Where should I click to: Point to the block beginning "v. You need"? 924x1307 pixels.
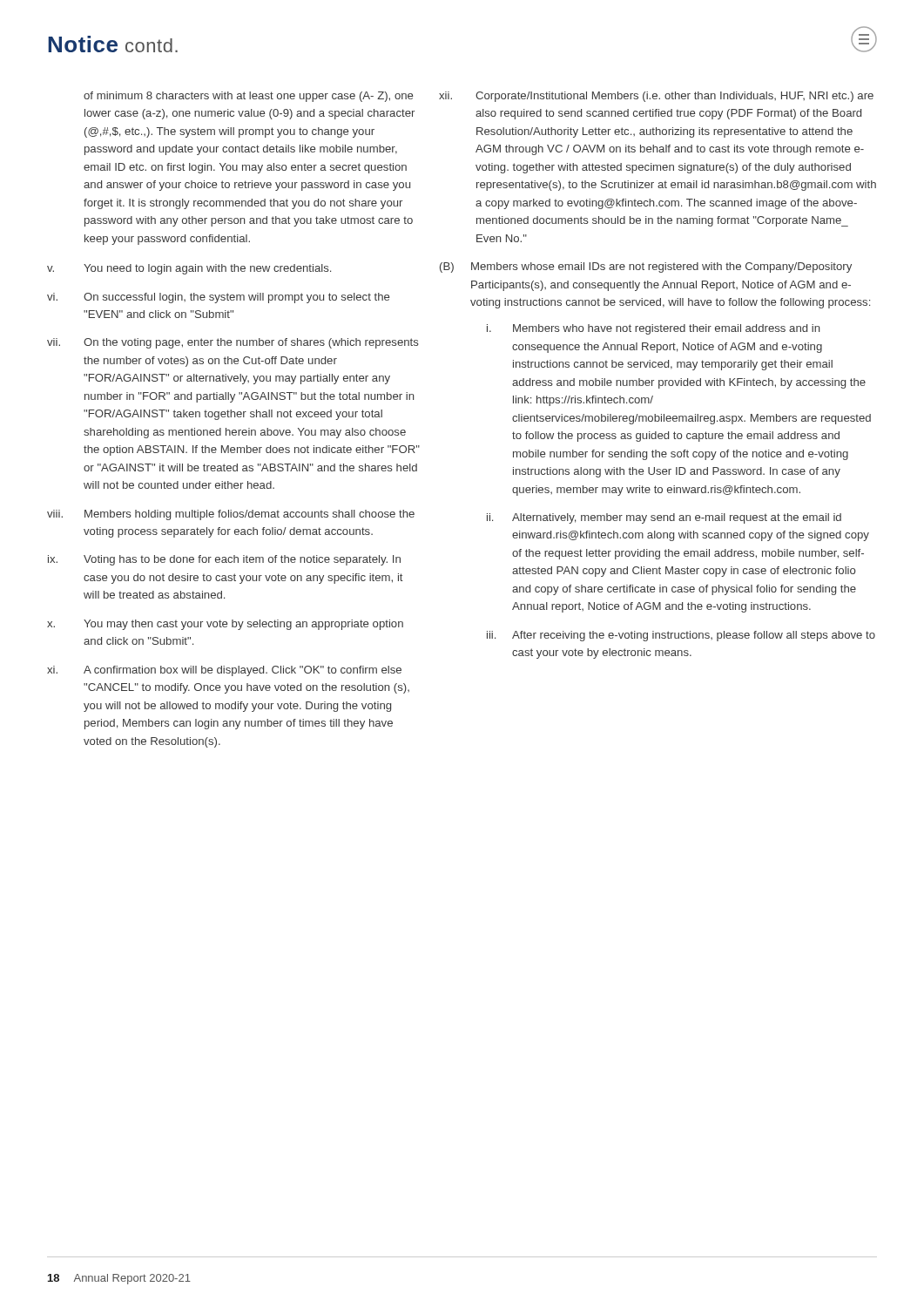234,269
